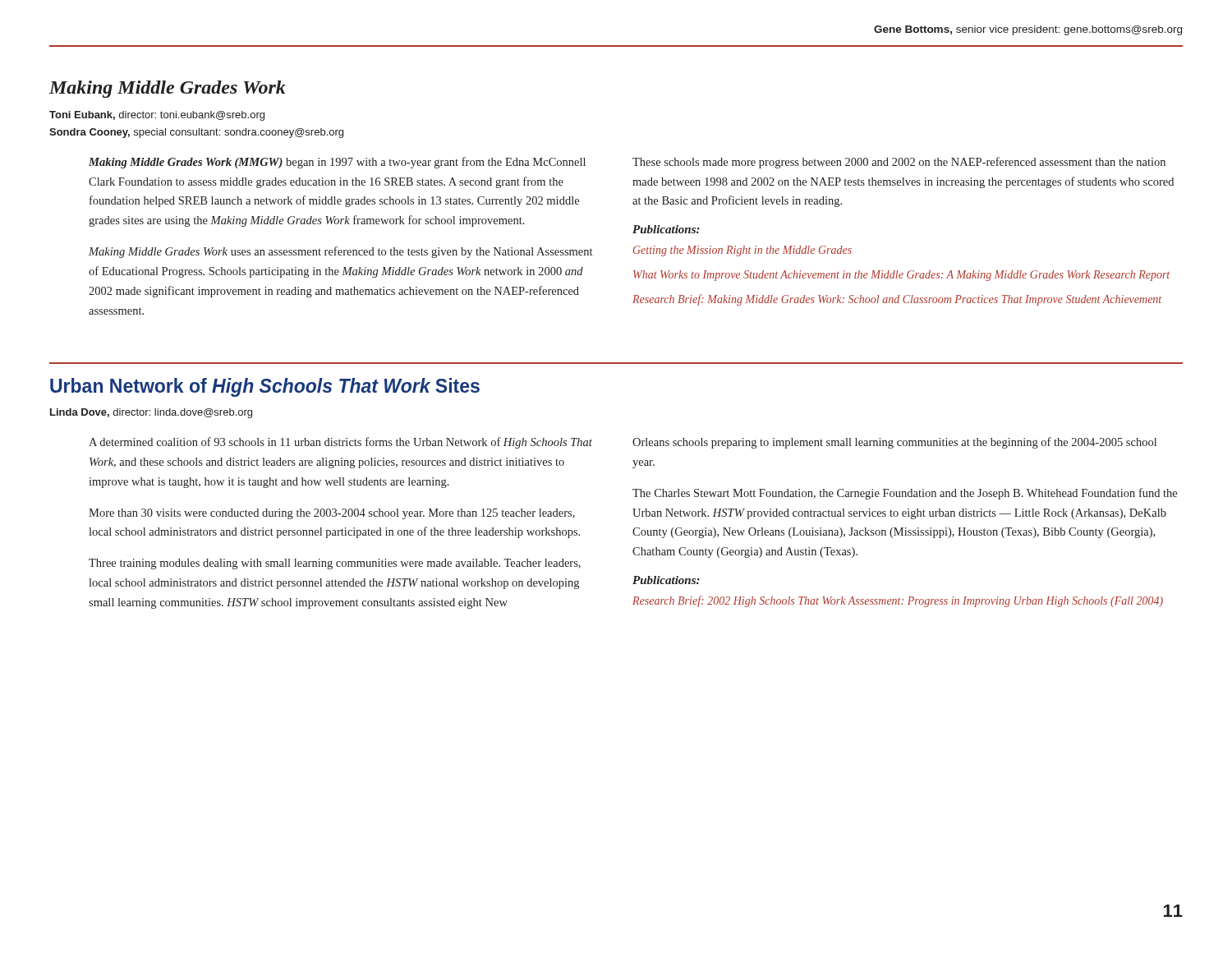Find the title on this page that starts "Making Middle Grades"
The height and width of the screenshot is (953, 1232).
[x=167, y=87]
